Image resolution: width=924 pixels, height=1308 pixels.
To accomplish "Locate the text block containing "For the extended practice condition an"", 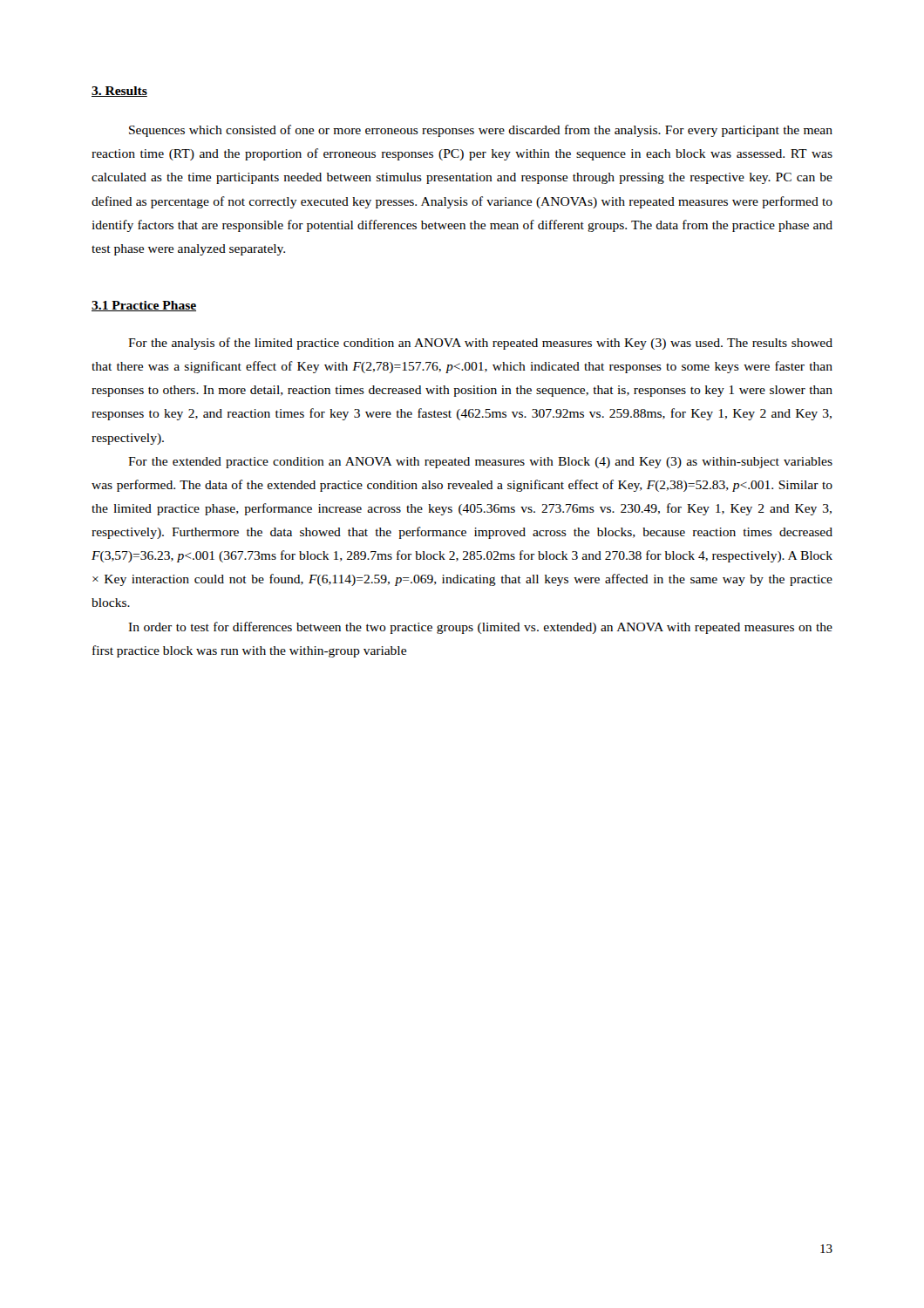I will 462,532.
